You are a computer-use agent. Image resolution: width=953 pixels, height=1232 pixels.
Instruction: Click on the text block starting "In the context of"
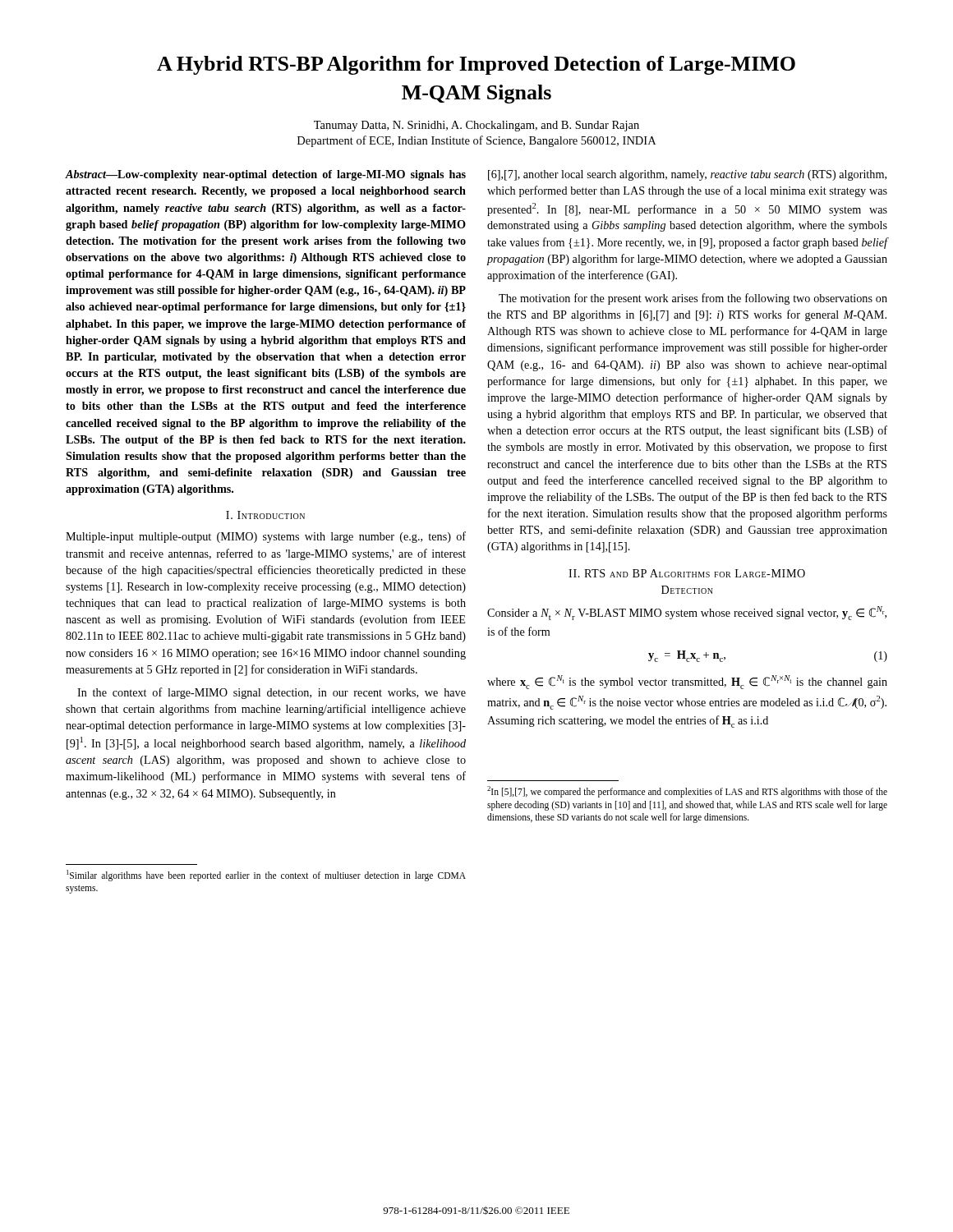tap(266, 743)
